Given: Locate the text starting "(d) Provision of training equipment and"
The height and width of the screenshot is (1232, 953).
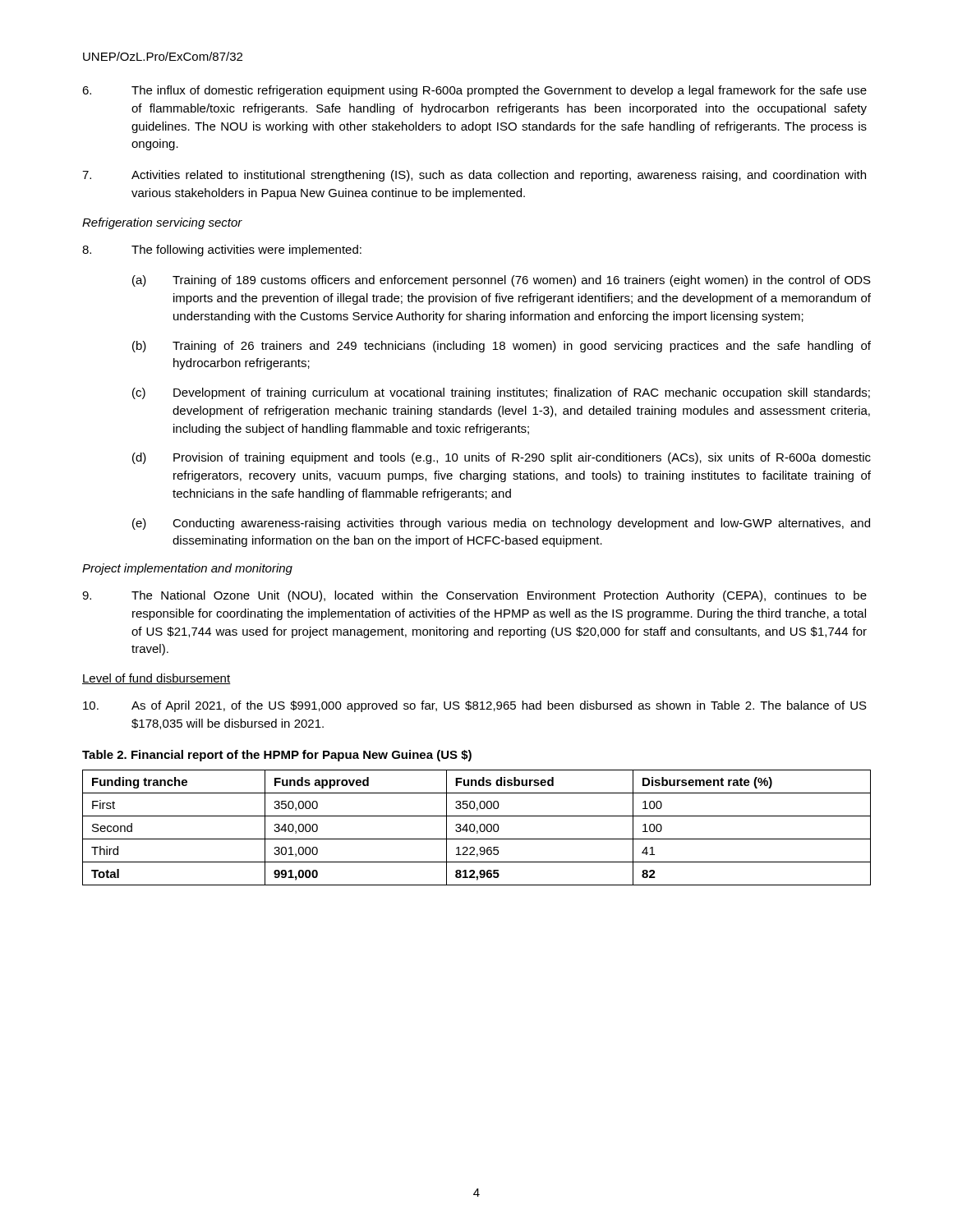Looking at the screenshot, I should (x=501, y=475).
